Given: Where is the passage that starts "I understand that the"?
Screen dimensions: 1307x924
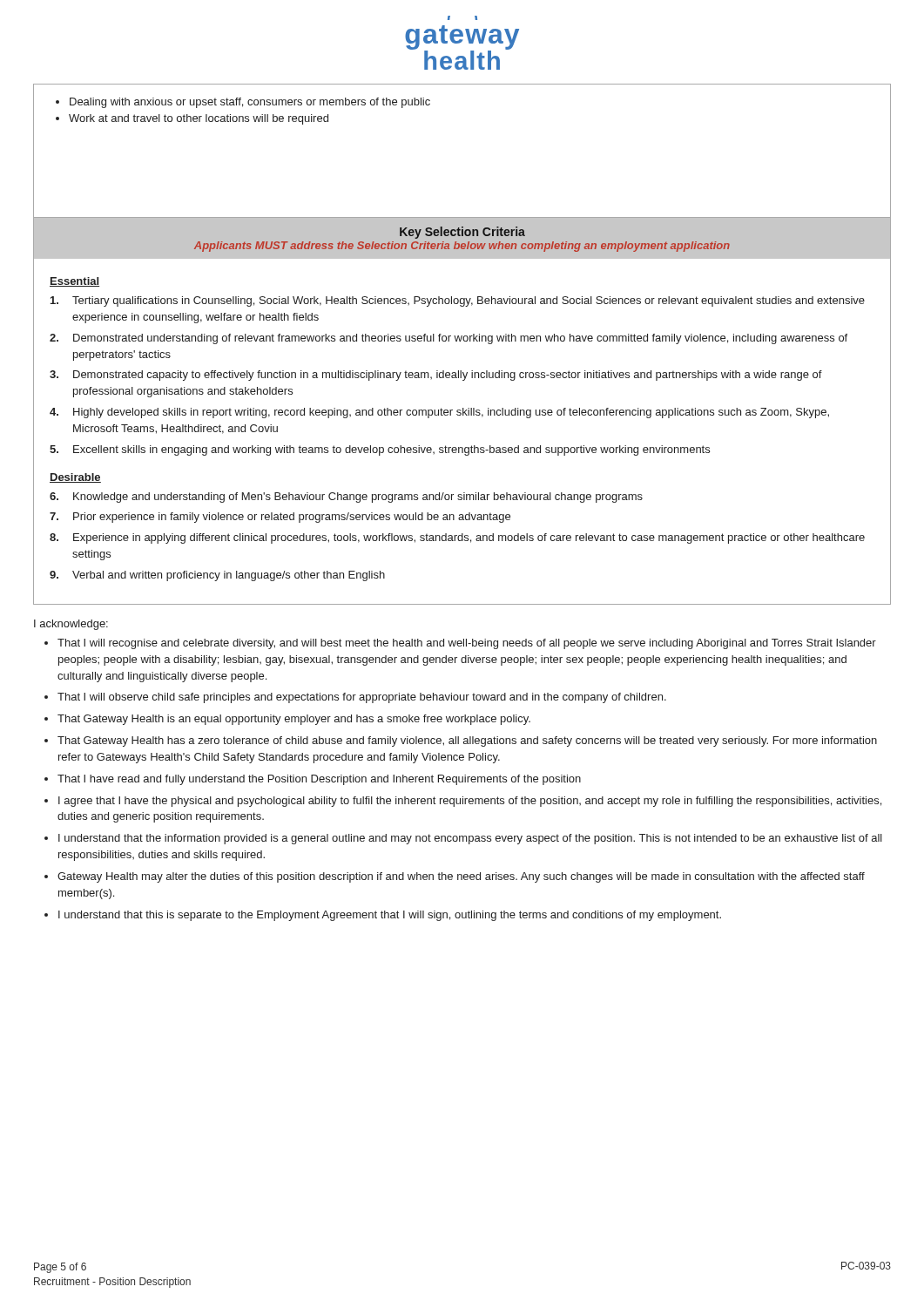Looking at the screenshot, I should point(470,846).
